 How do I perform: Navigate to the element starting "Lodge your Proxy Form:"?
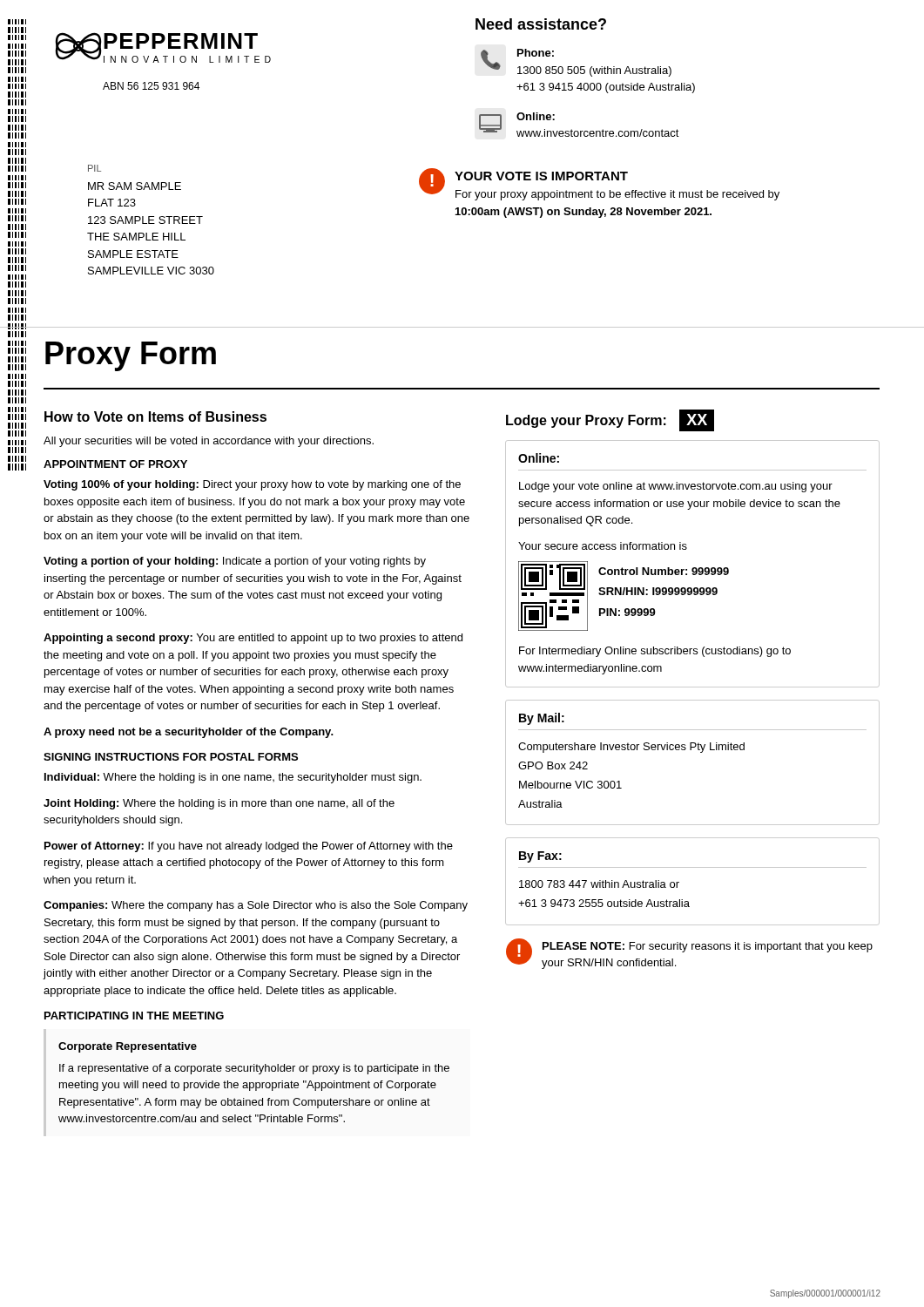tap(610, 420)
